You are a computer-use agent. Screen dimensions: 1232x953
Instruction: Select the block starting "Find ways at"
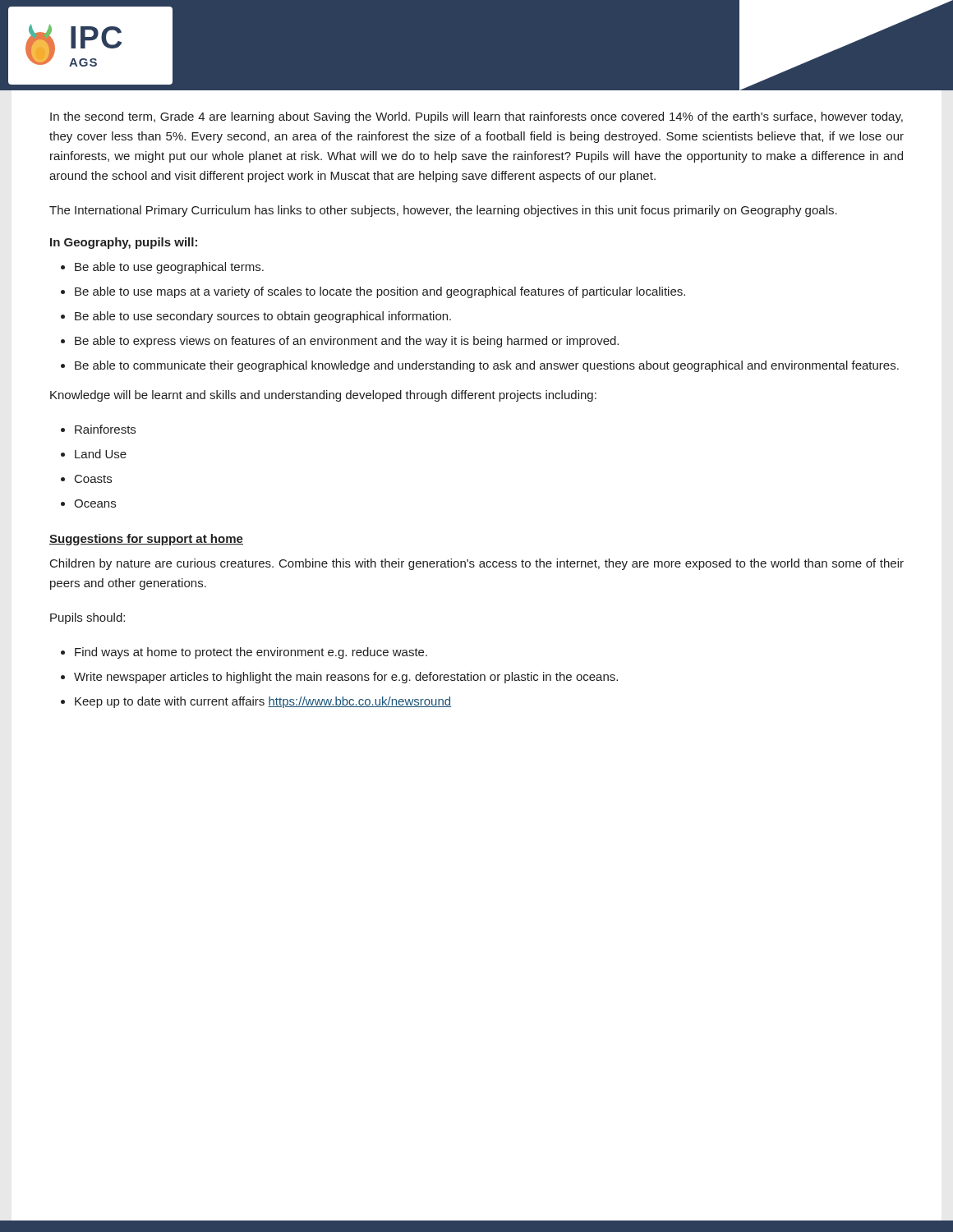tap(251, 652)
